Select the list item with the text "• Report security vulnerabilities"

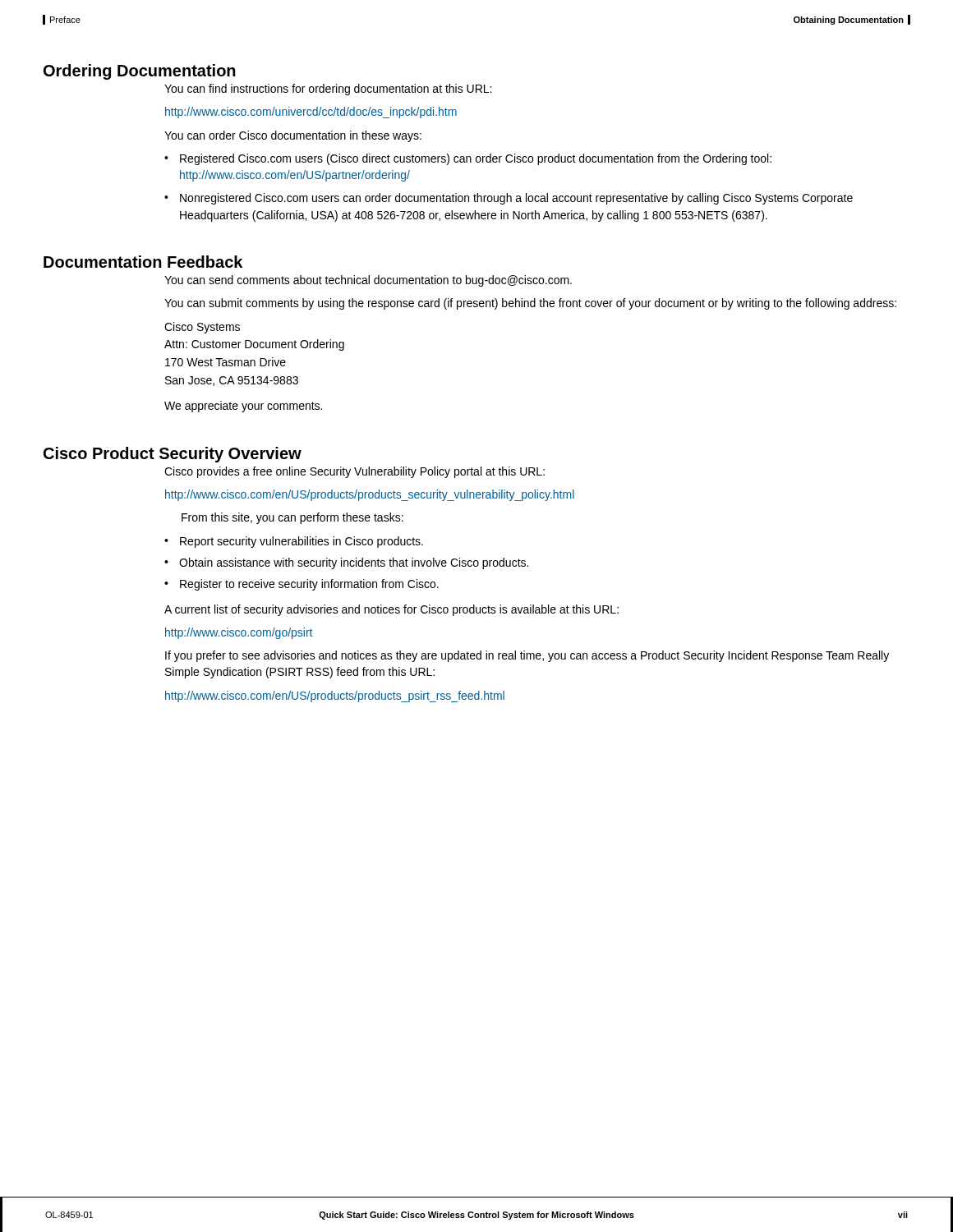[294, 542]
